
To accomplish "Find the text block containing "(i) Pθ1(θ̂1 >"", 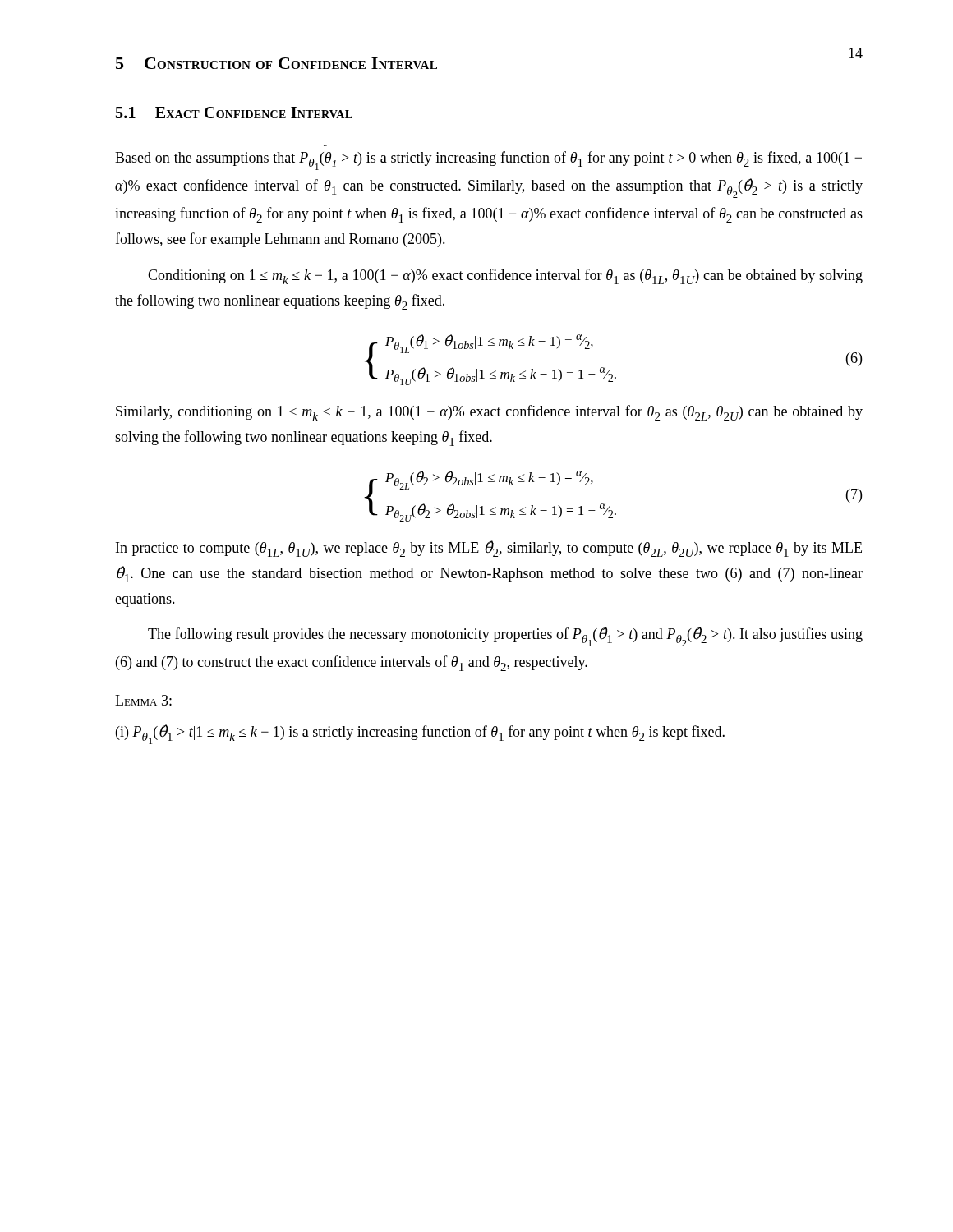I will click(489, 735).
